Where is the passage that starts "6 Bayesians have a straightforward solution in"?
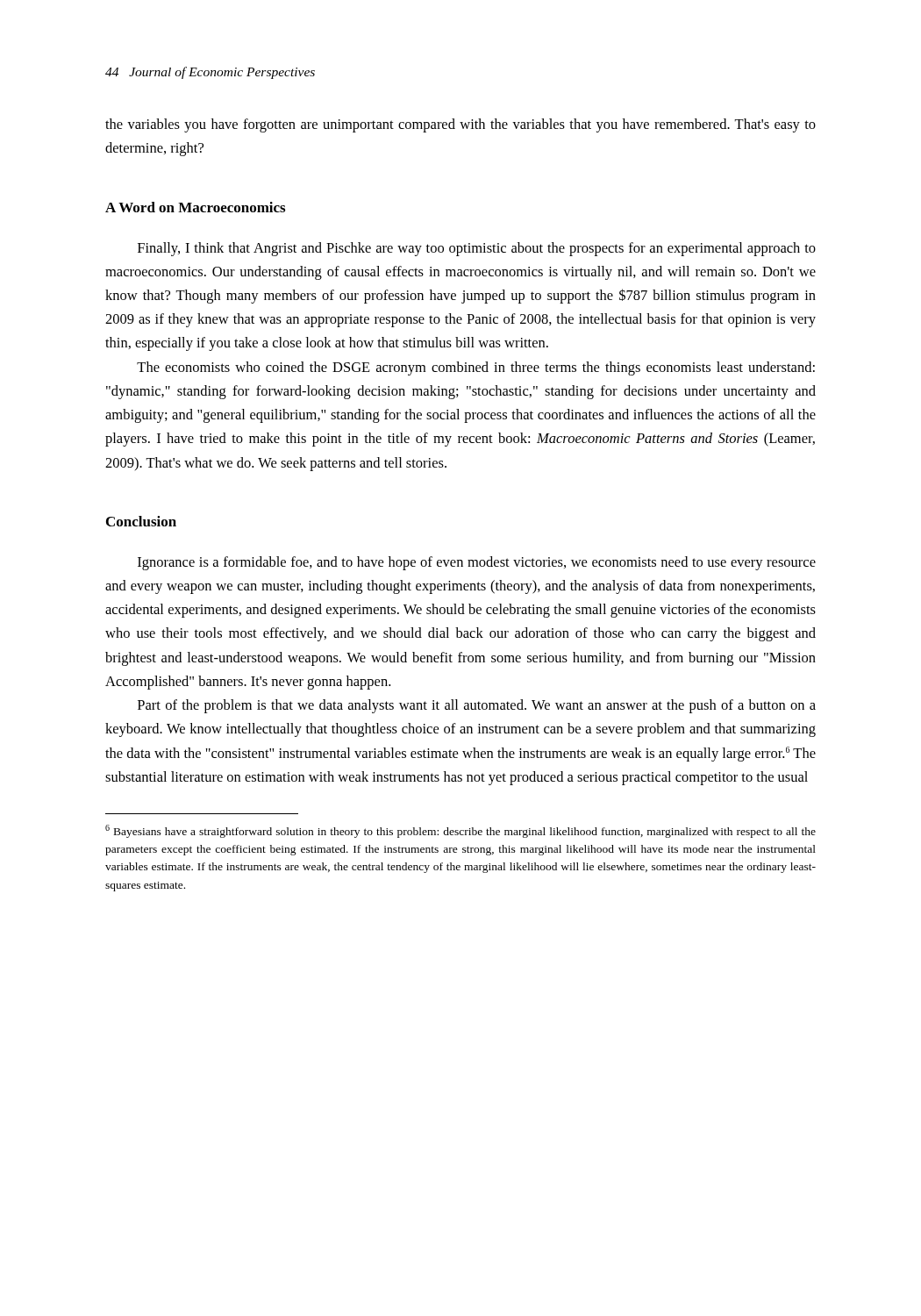Screen dimensions: 1316x921 coord(460,857)
